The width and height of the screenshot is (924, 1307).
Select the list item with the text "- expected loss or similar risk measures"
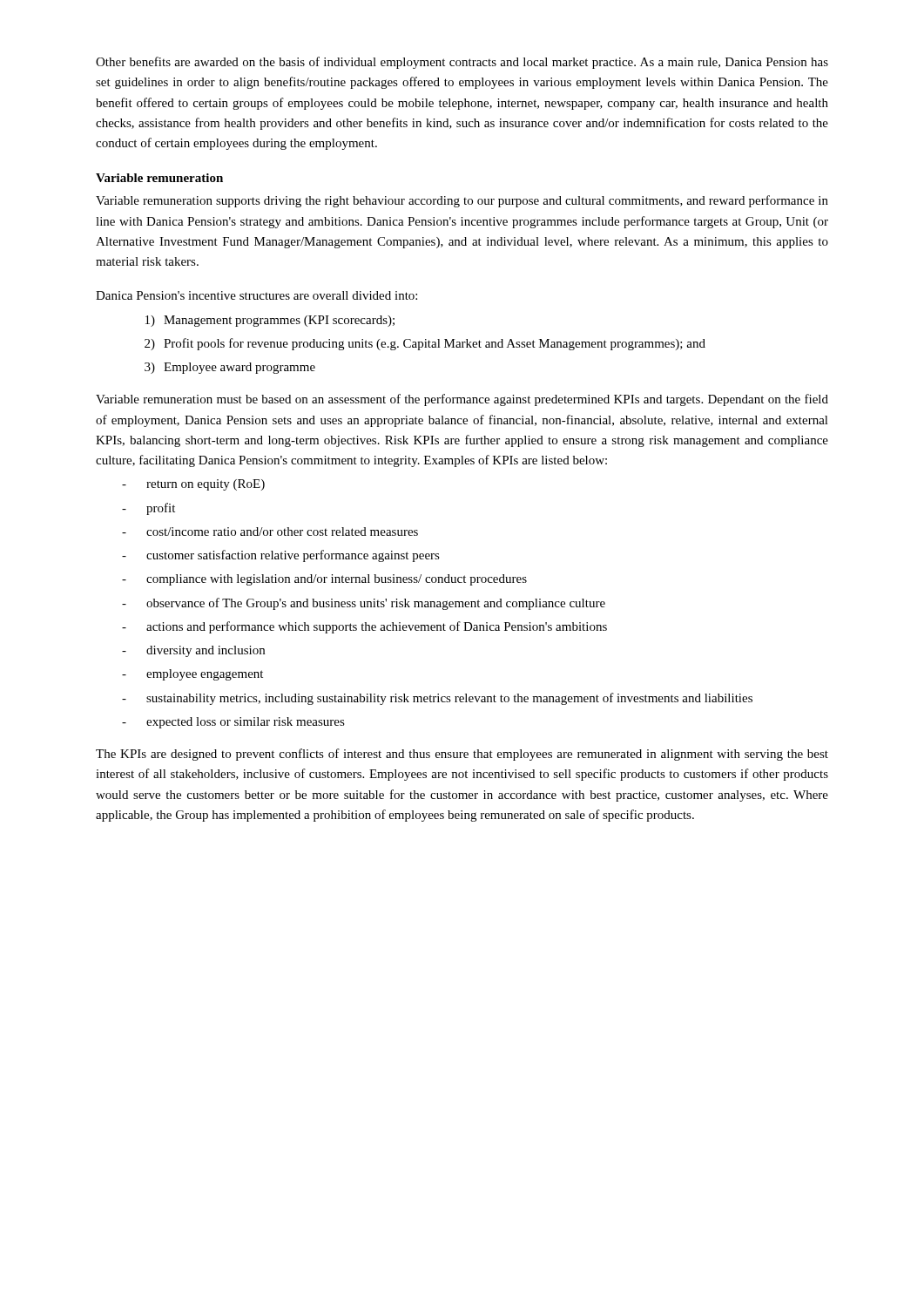tap(233, 723)
